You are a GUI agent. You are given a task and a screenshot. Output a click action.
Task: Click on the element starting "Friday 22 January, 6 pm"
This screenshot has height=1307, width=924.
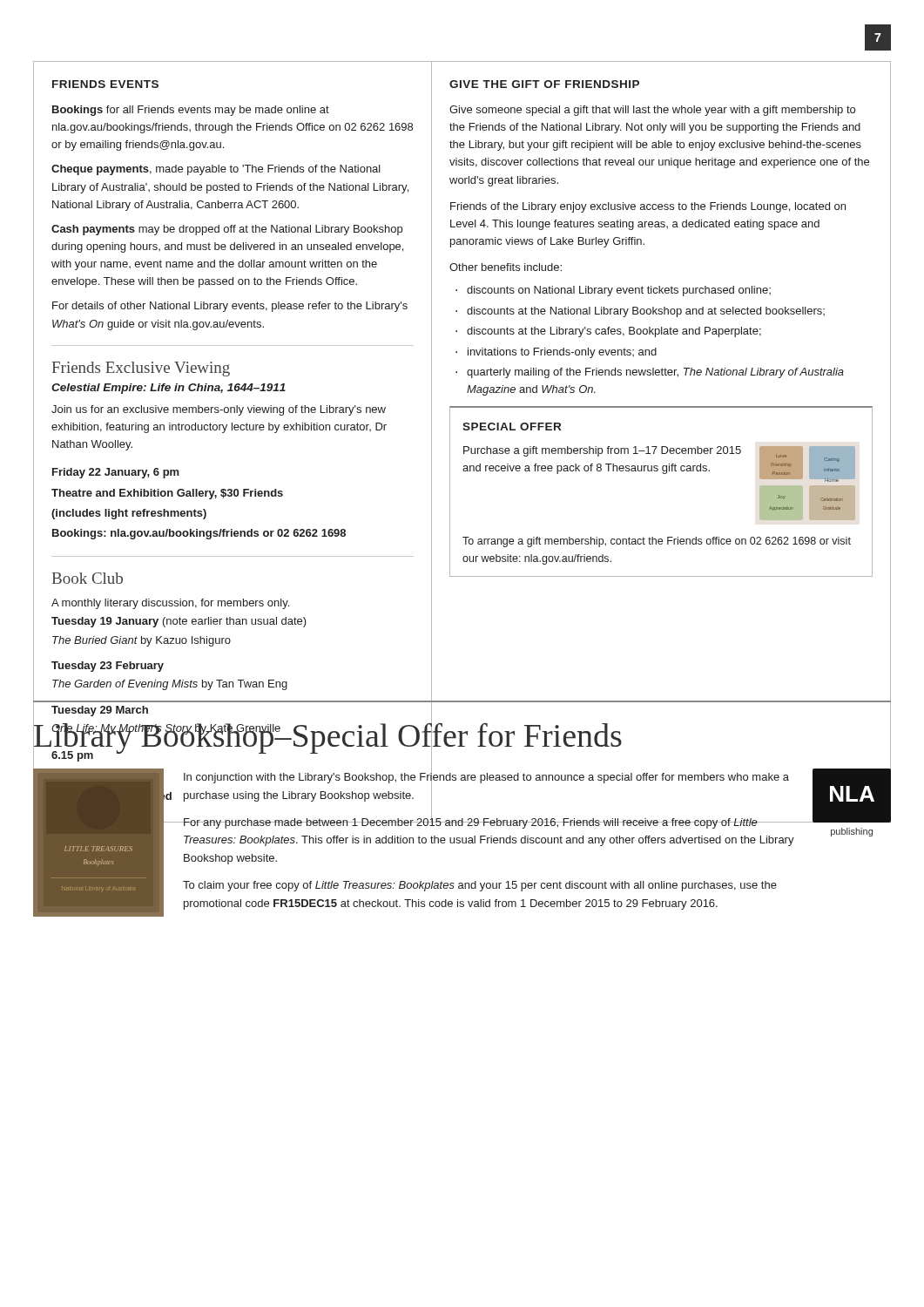(x=199, y=503)
